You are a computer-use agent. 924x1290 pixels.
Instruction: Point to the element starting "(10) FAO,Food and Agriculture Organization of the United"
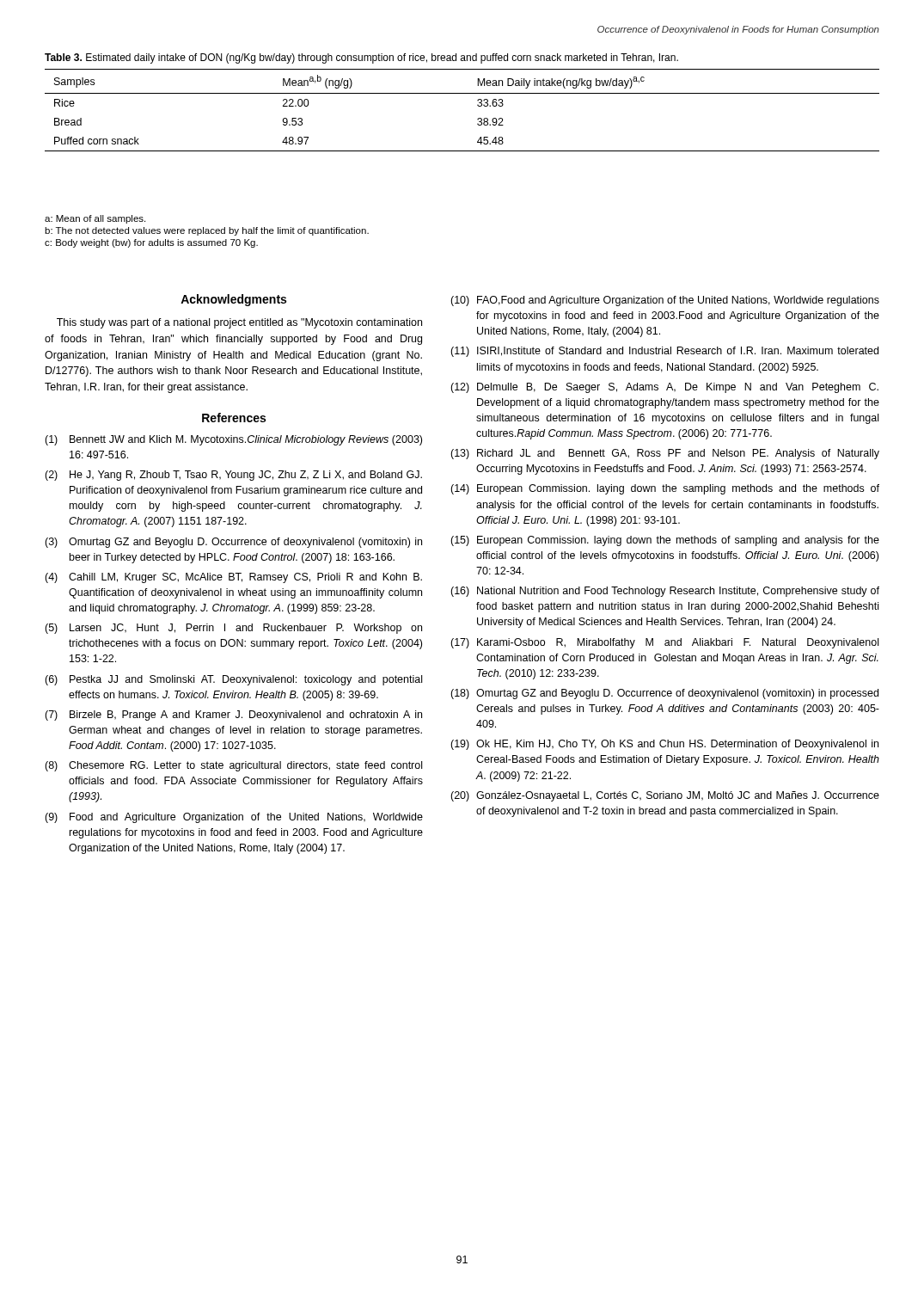[x=665, y=316]
